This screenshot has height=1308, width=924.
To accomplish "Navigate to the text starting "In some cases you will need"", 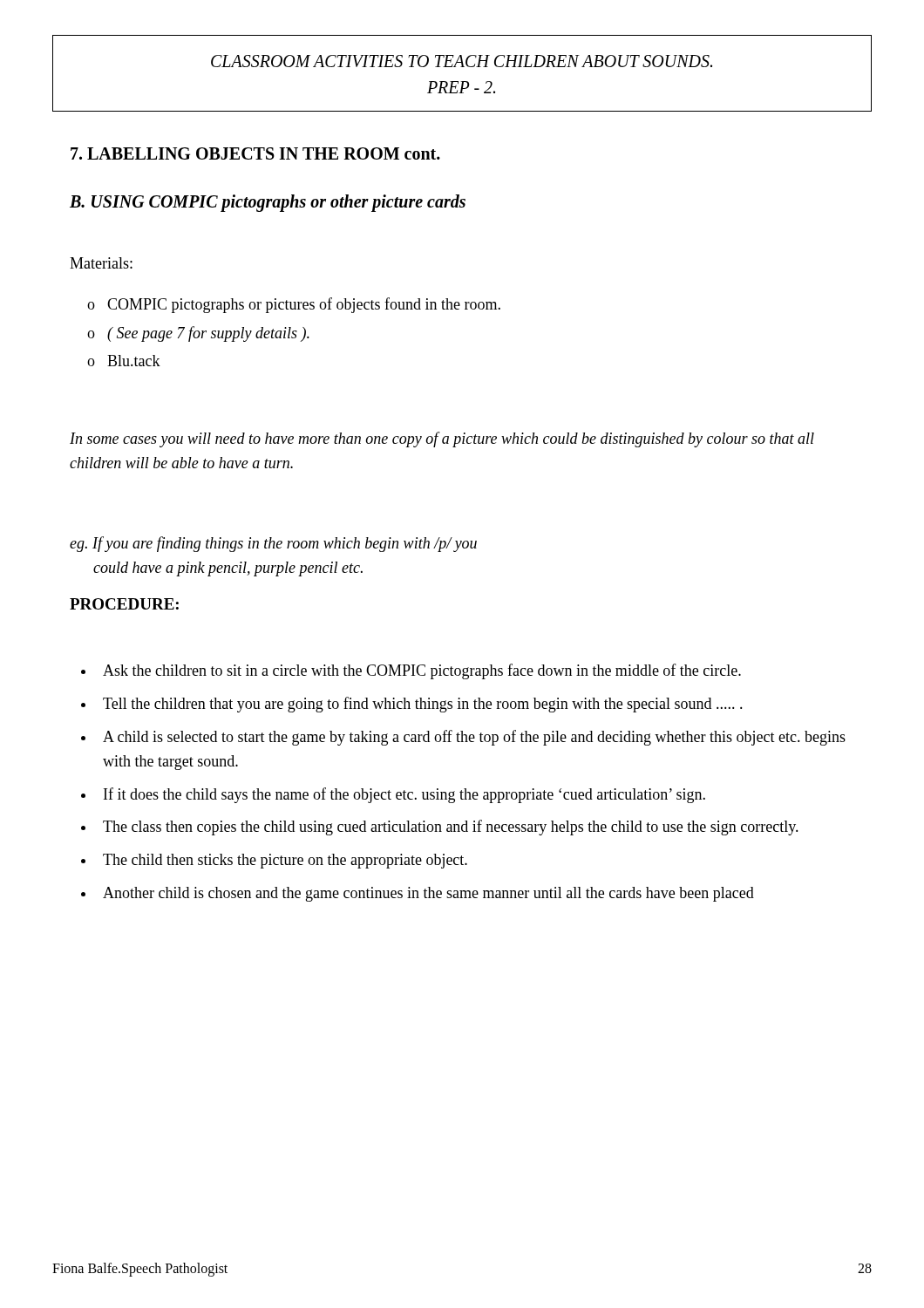I will (x=442, y=451).
